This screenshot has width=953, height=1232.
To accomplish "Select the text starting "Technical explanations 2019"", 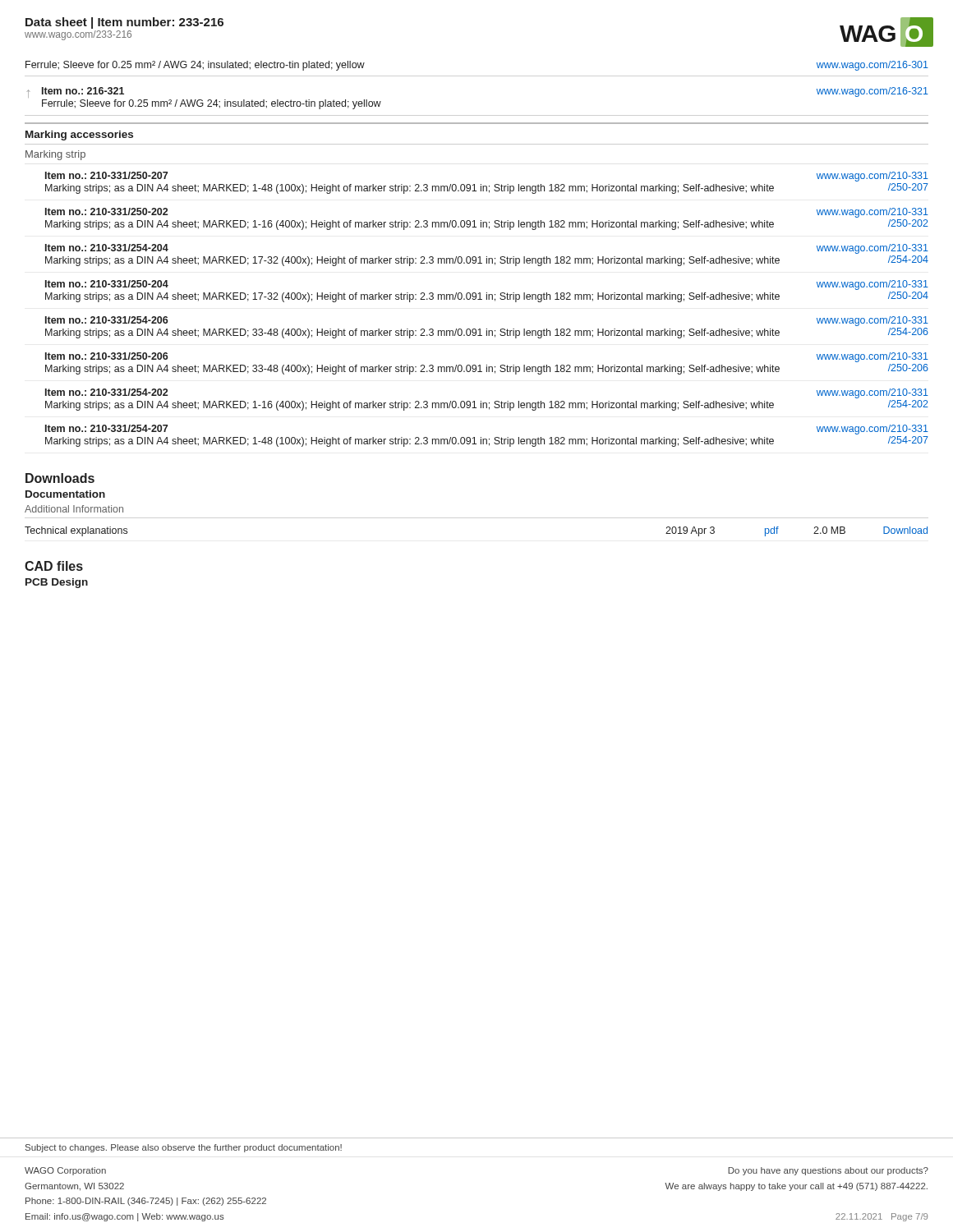I will coord(73,531).
